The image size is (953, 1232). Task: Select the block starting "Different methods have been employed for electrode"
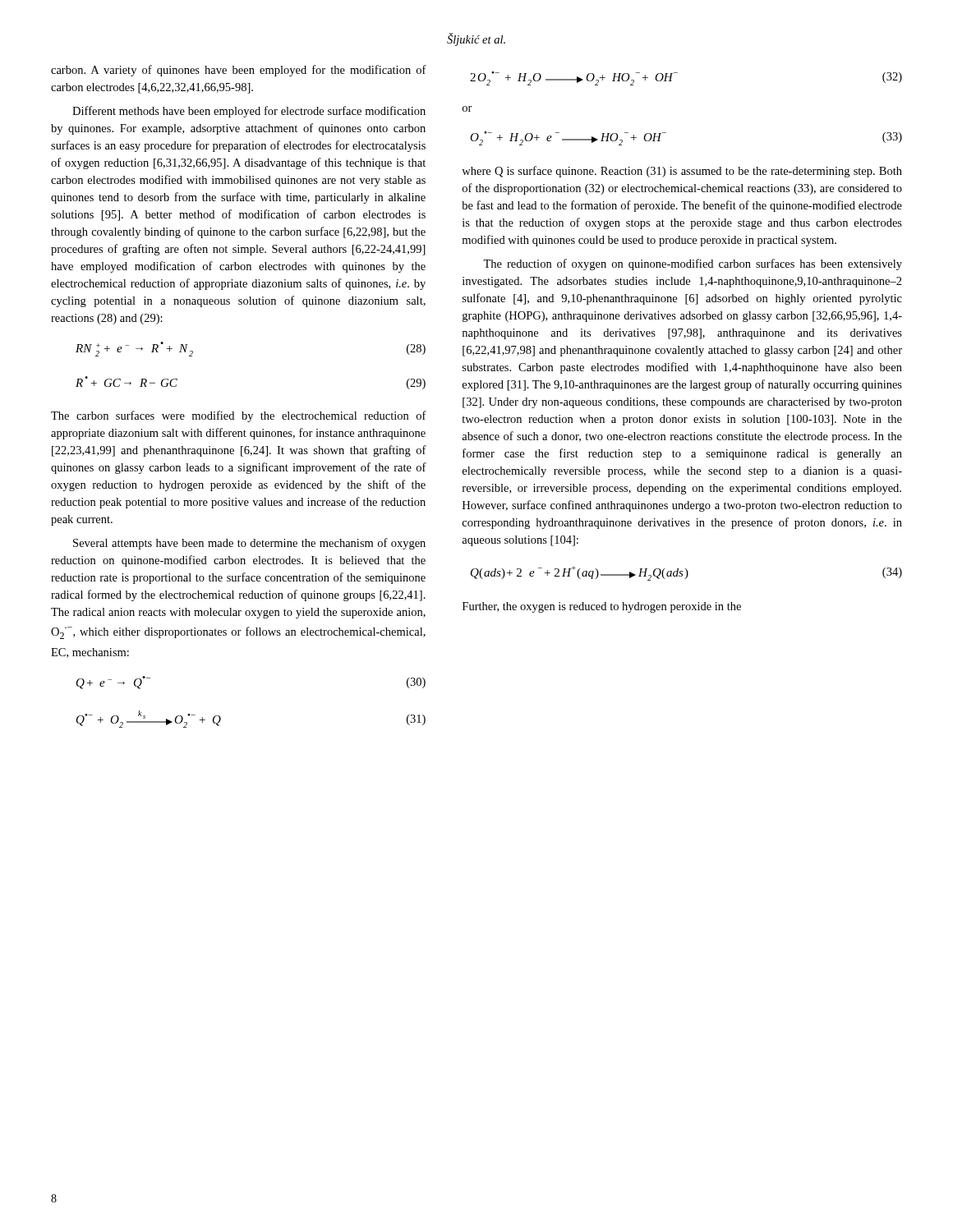[x=238, y=215]
